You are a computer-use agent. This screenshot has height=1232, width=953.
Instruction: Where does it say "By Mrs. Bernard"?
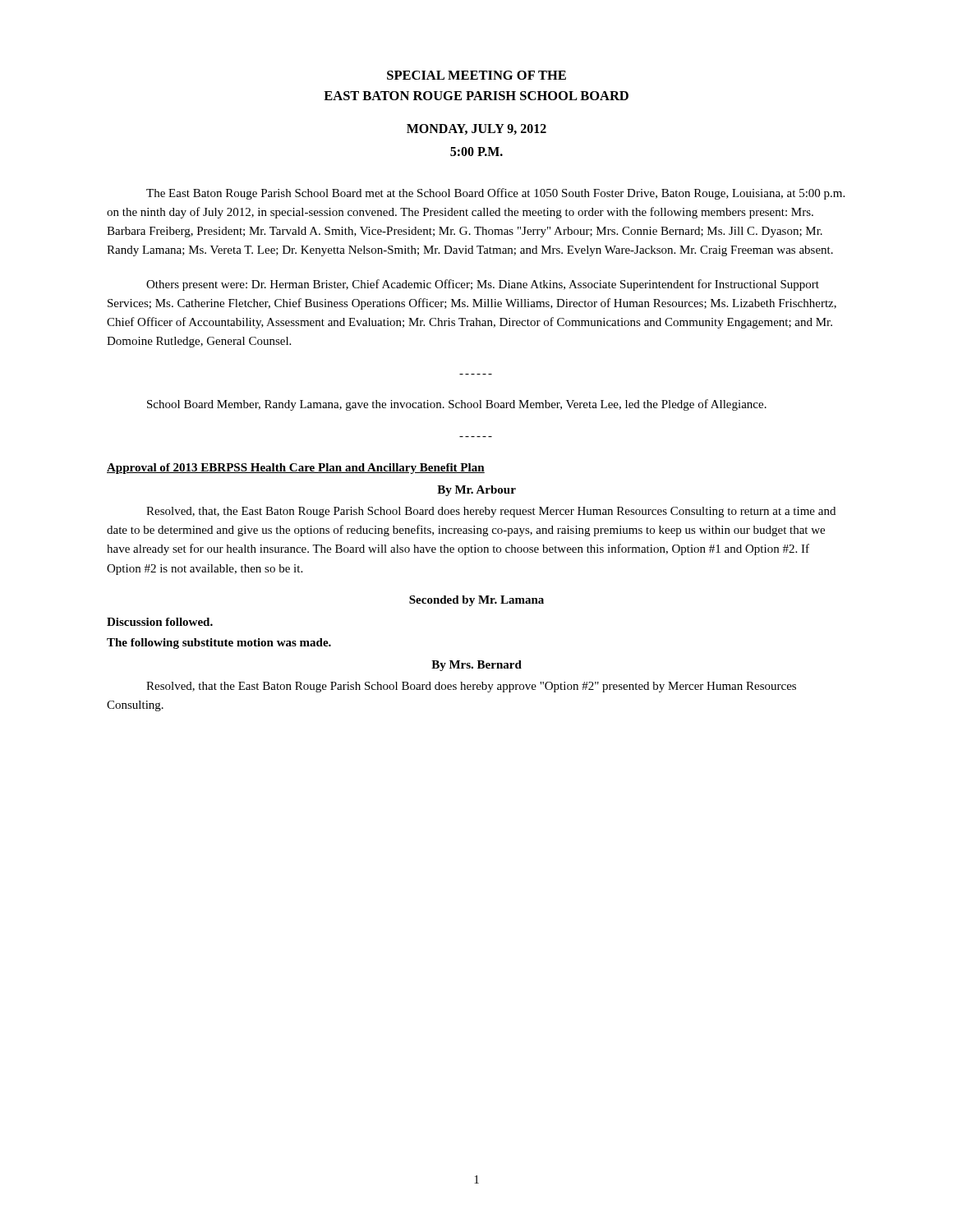(476, 664)
